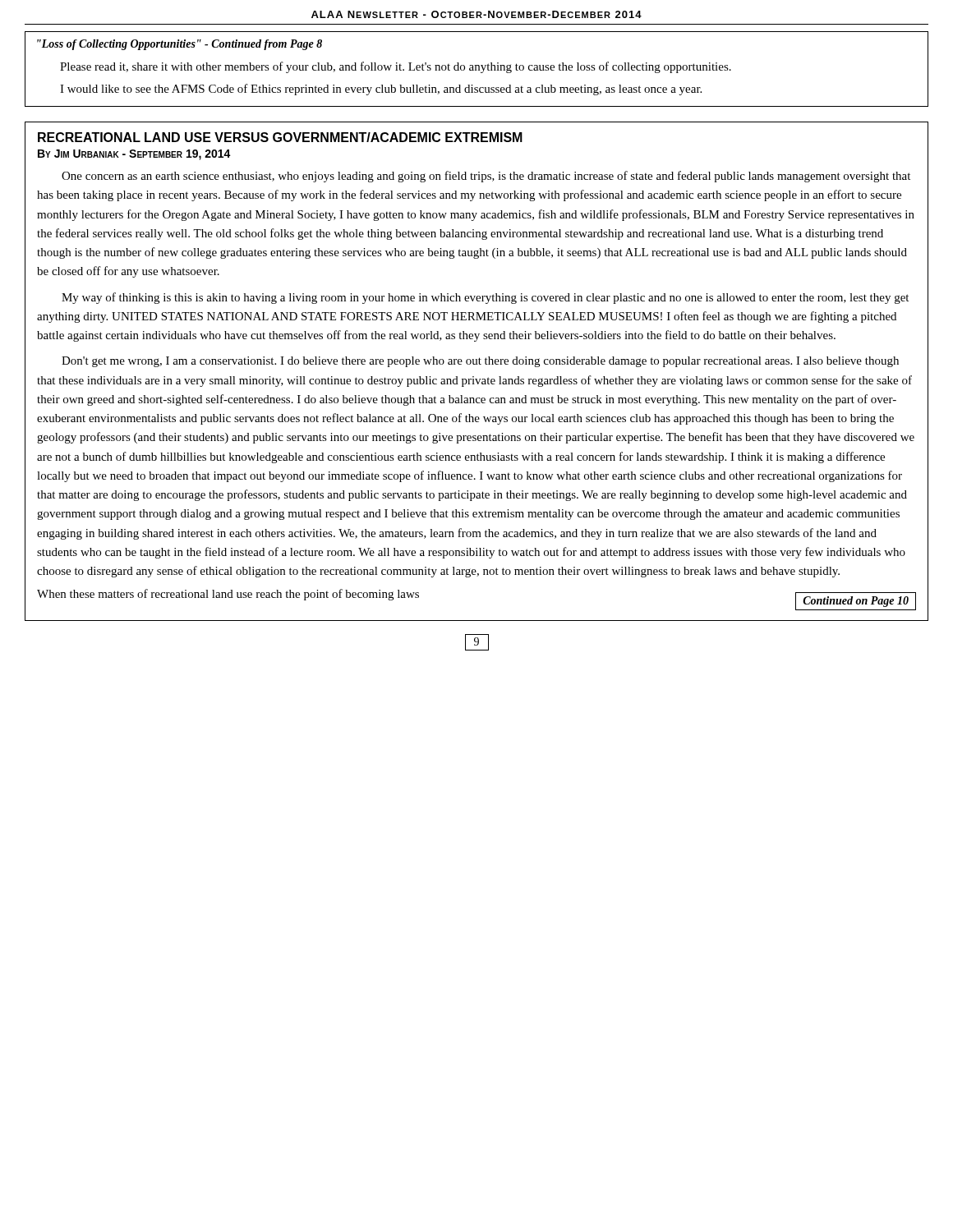
Task: Navigate to the text block starting "My way of"
Action: click(x=473, y=316)
